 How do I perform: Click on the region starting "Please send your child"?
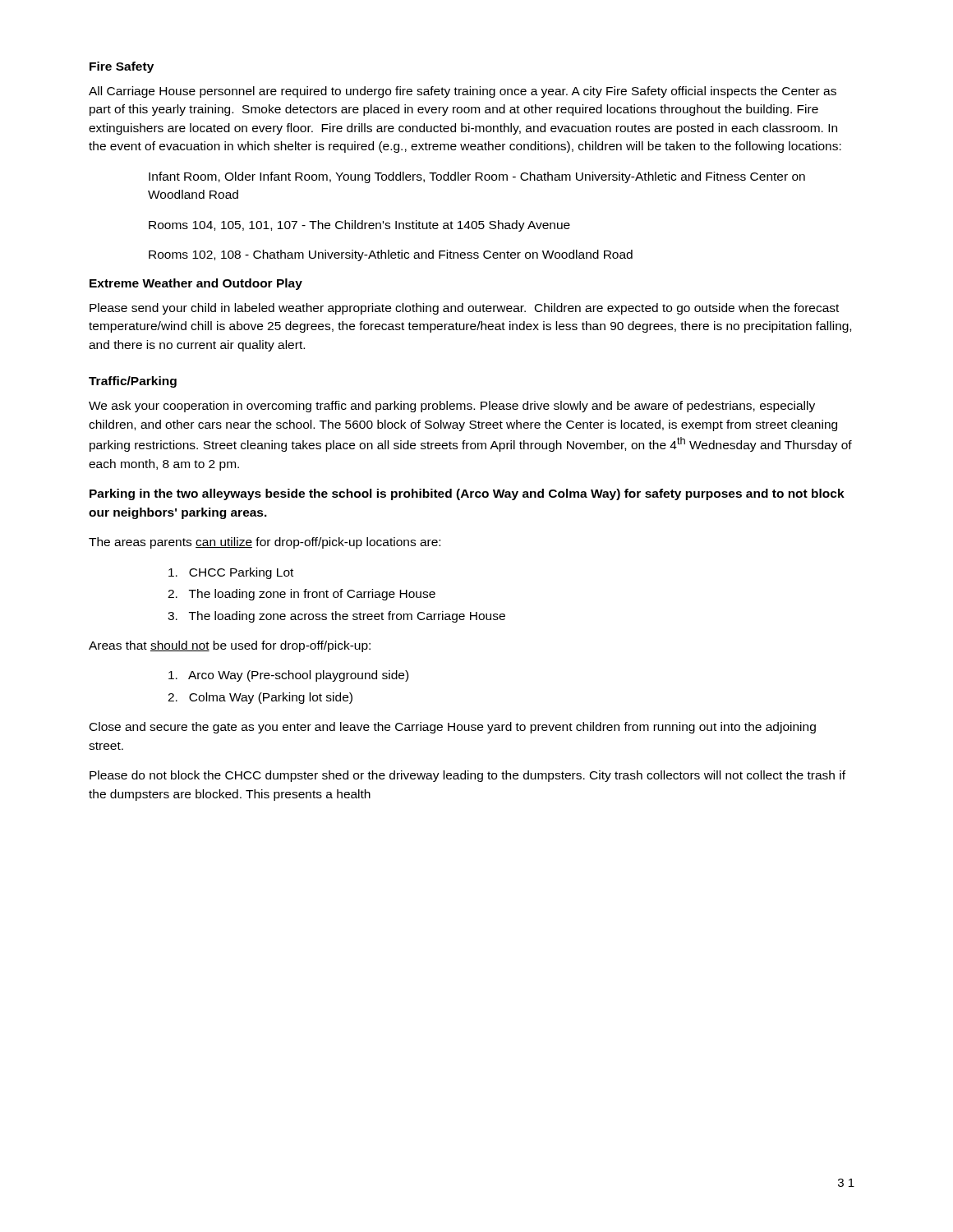click(471, 326)
